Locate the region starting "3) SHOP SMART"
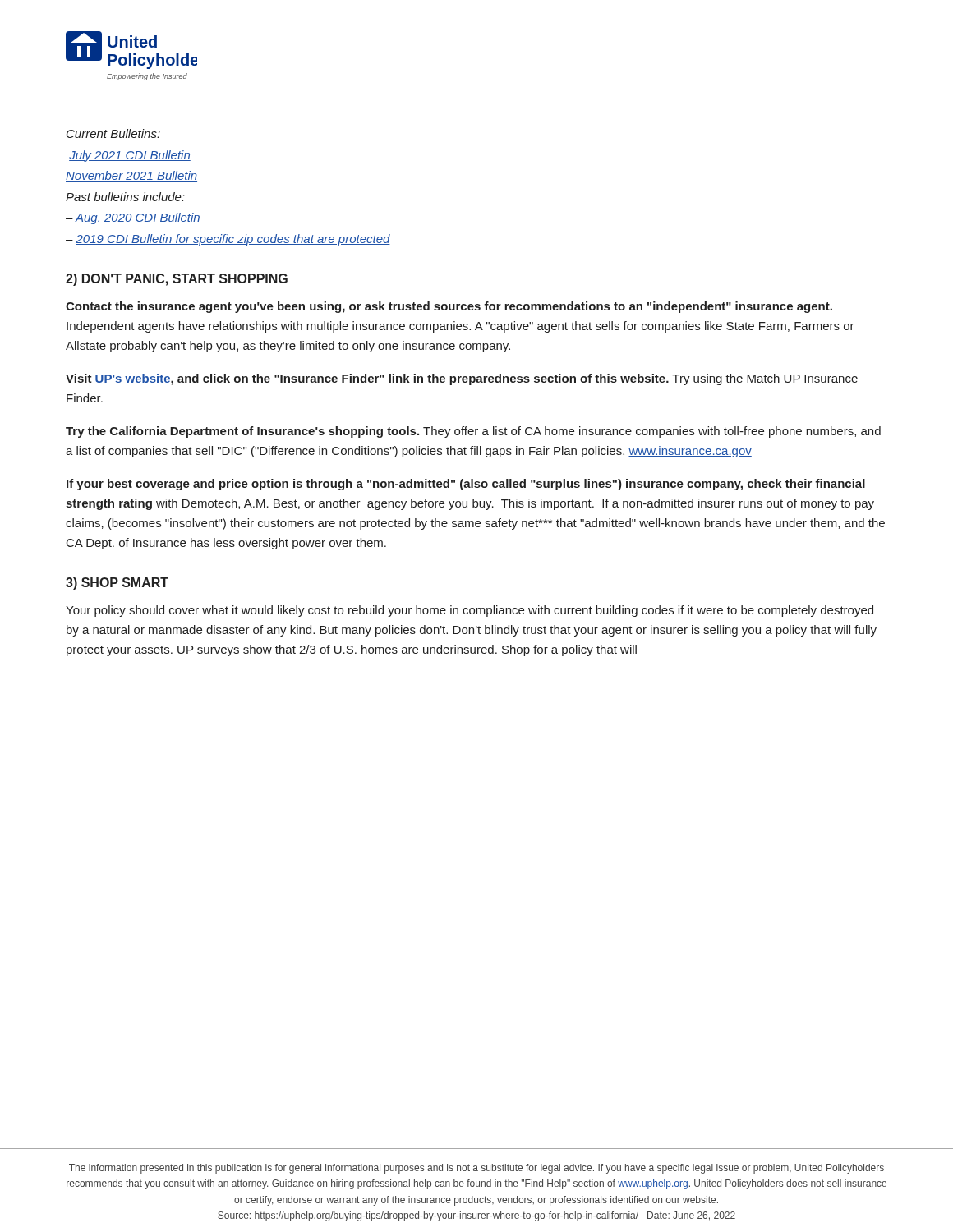The image size is (953, 1232). tap(117, 583)
